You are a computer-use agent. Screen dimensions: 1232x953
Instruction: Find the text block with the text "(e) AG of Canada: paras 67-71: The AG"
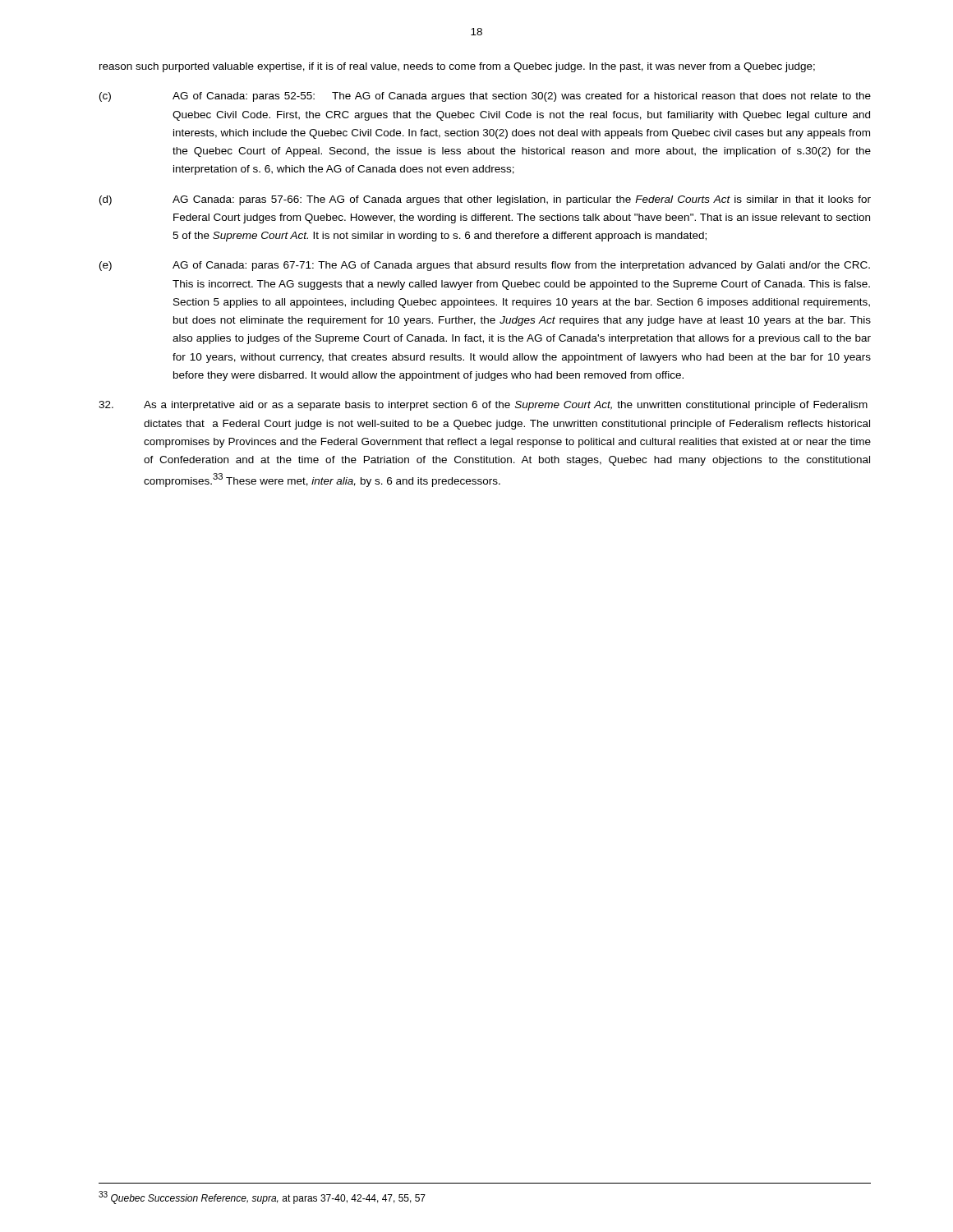485,321
